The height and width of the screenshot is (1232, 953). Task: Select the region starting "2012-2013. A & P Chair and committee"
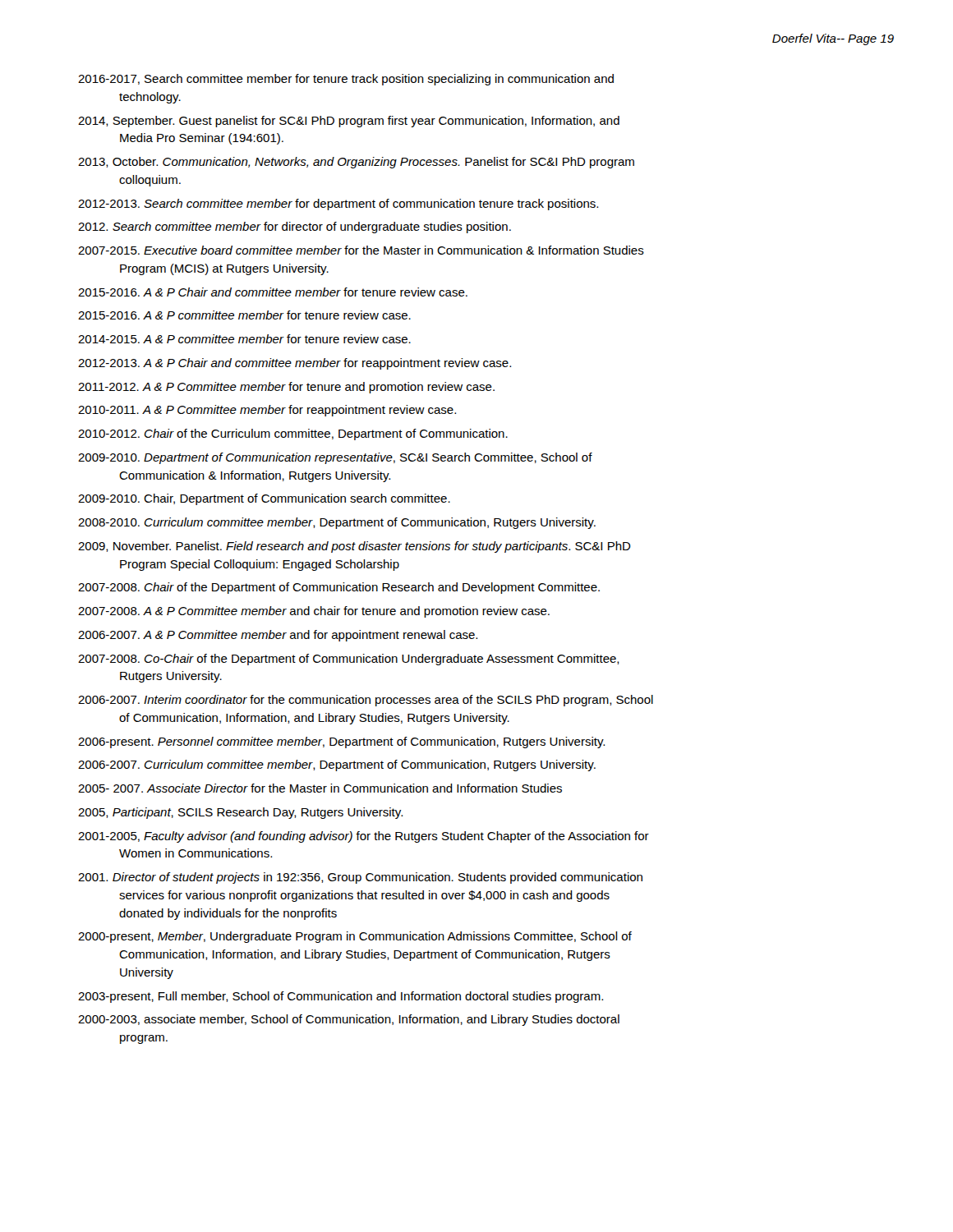[486, 363]
